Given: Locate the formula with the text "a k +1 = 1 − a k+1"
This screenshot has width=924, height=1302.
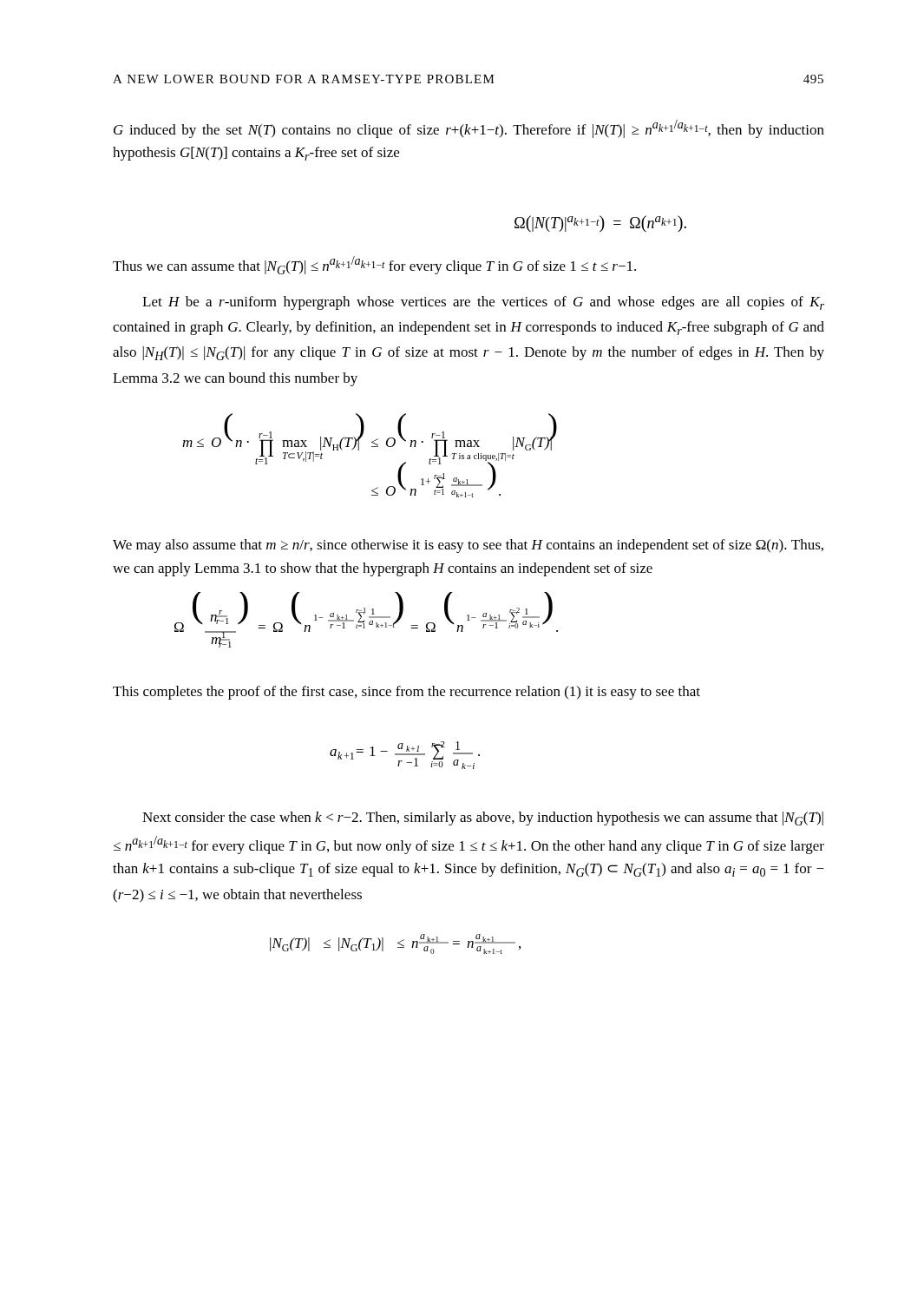Looking at the screenshot, I should (x=469, y=751).
